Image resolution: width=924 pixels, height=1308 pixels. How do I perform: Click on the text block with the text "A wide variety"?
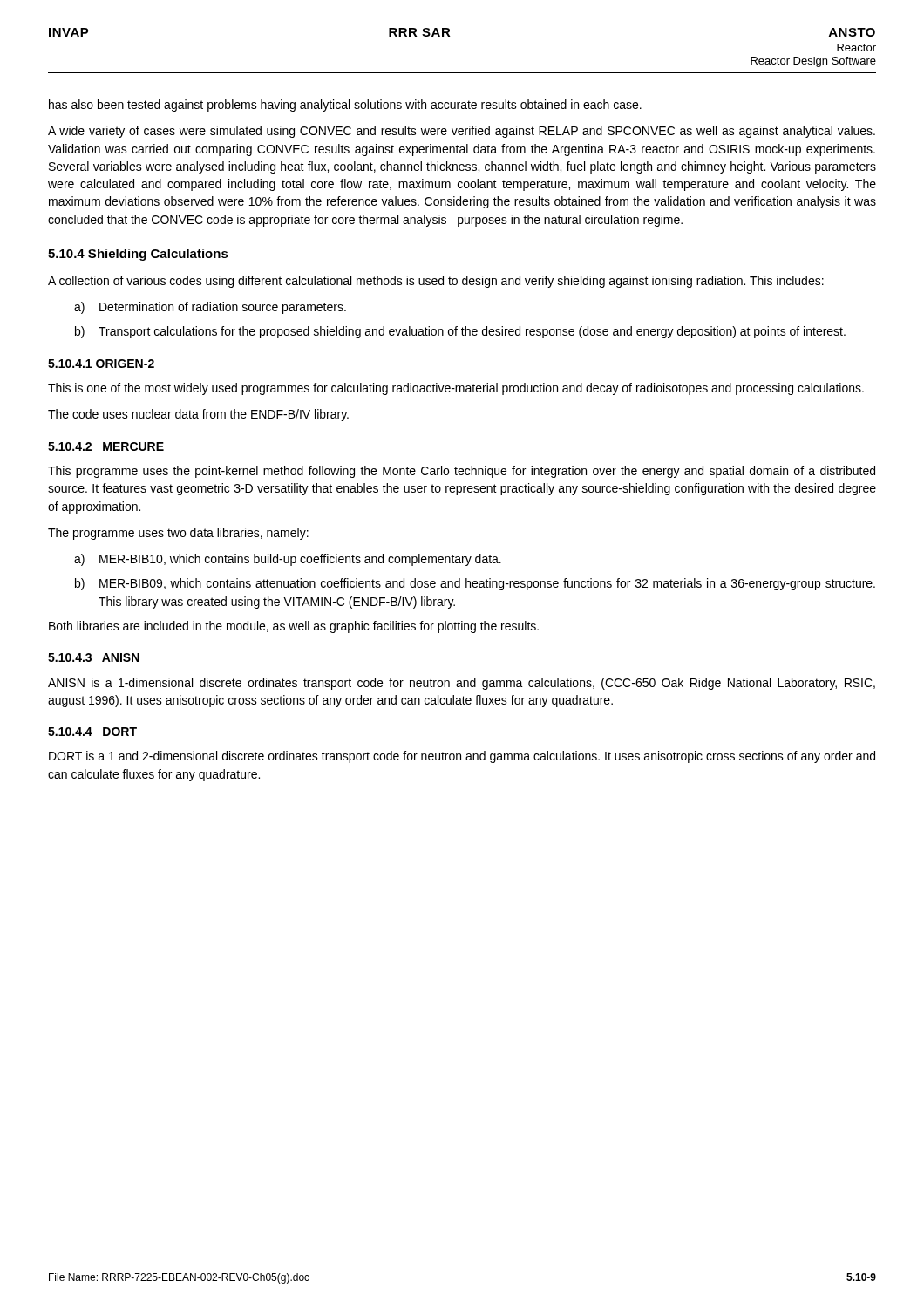462,175
